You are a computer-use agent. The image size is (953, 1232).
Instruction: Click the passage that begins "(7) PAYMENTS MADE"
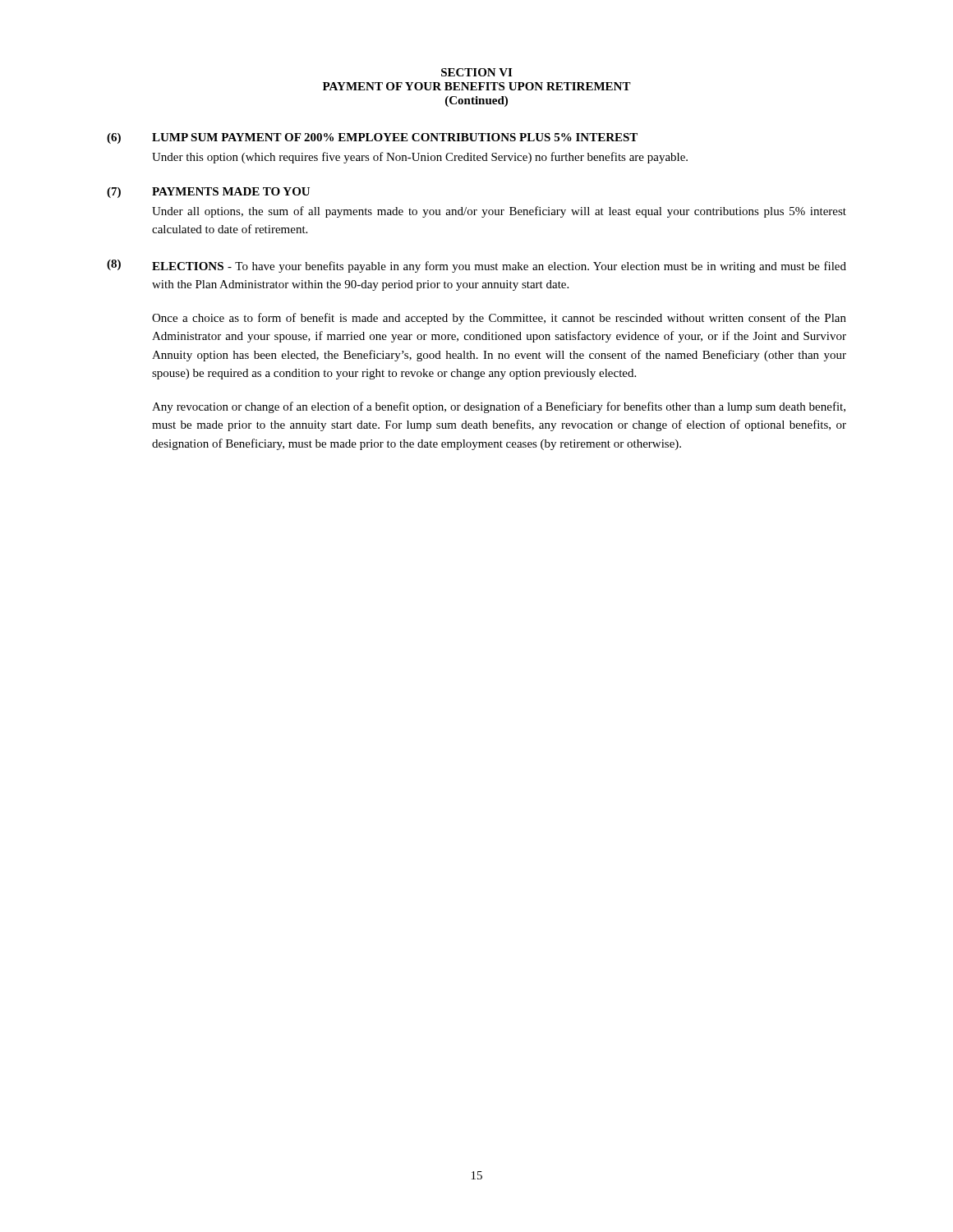point(476,212)
